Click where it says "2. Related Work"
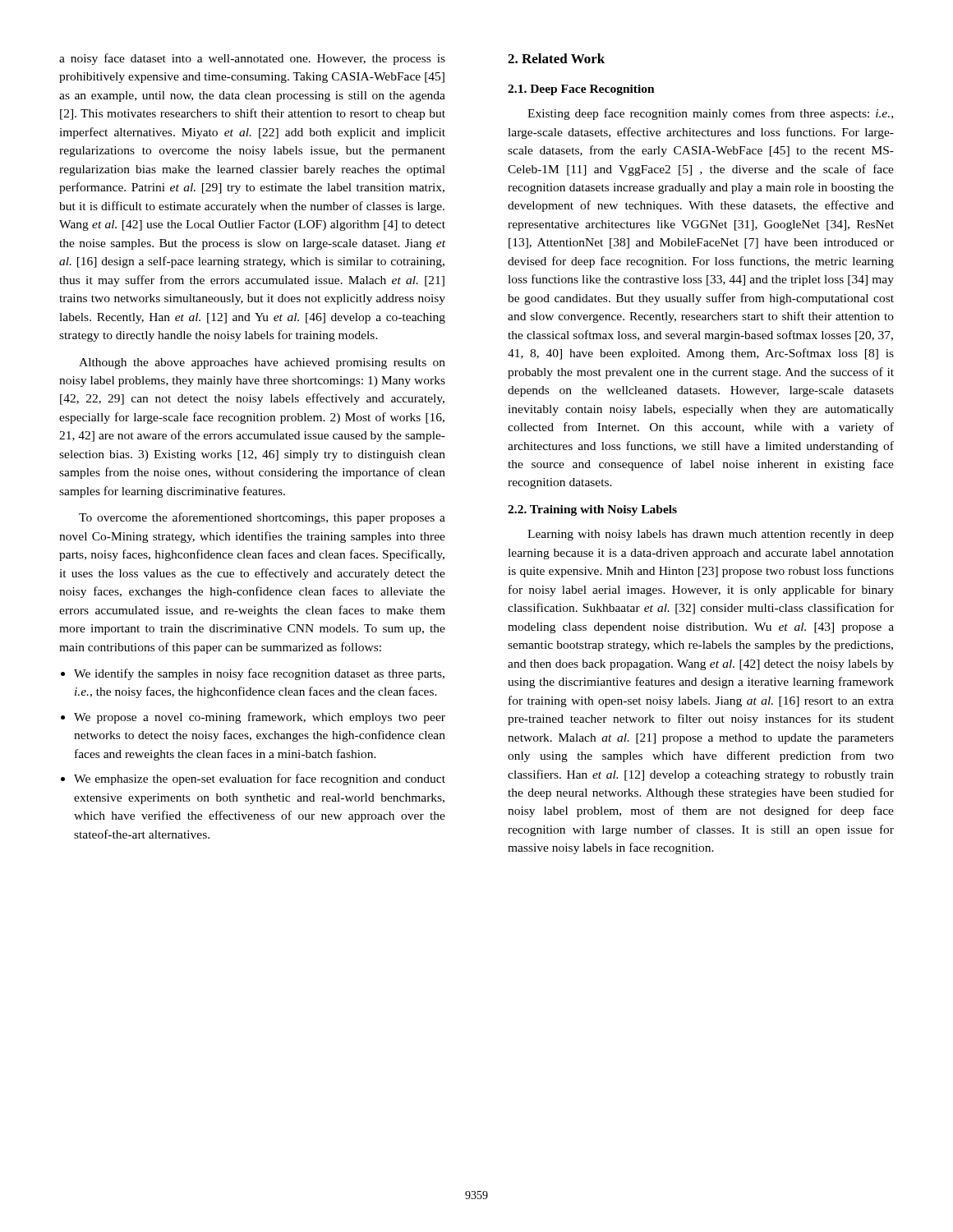Viewport: 953px width, 1232px height. [x=556, y=58]
